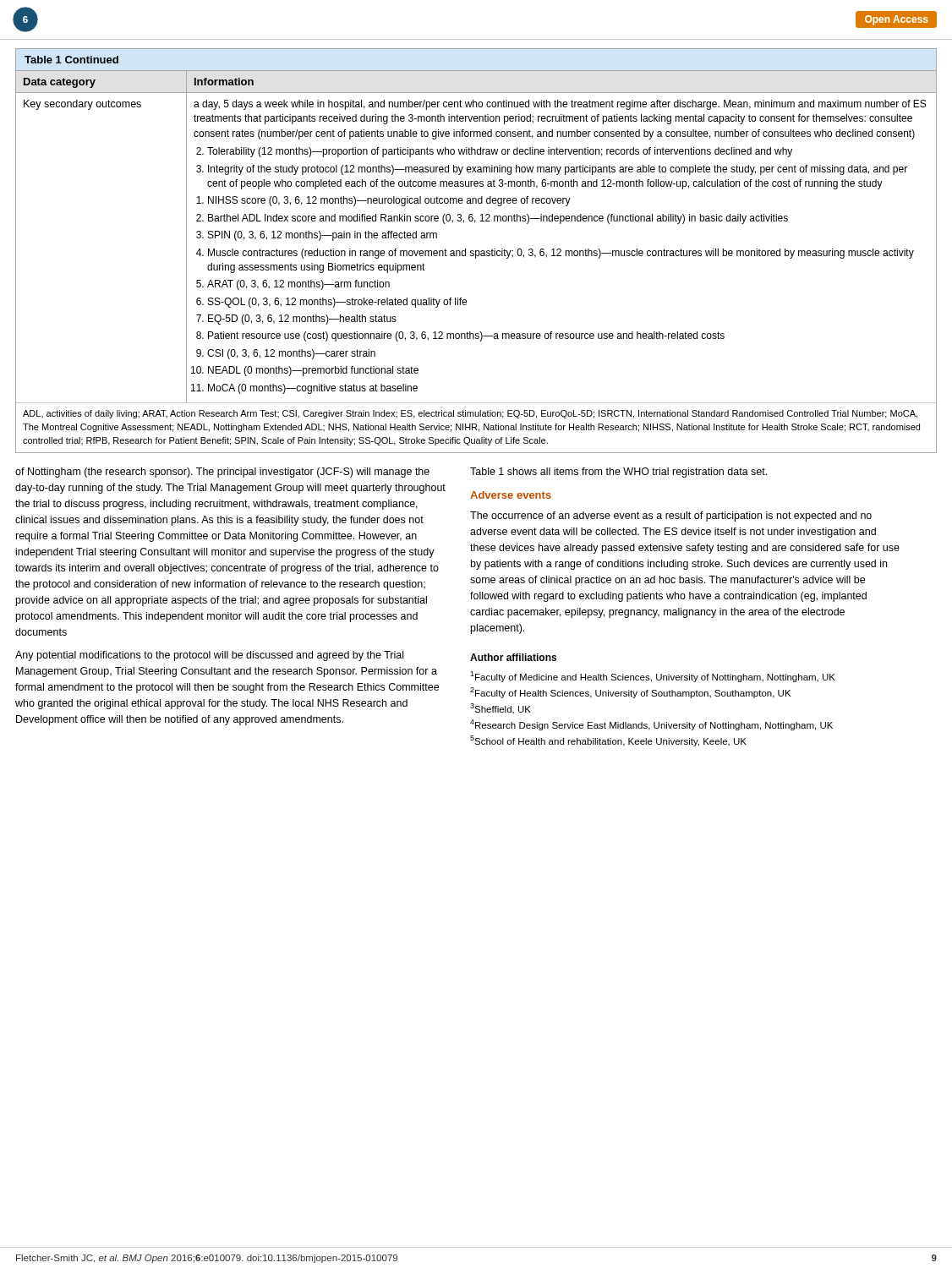
Task: Find the text block with the text "of Nottingham (the research sponsor)."
Action: click(x=231, y=596)
